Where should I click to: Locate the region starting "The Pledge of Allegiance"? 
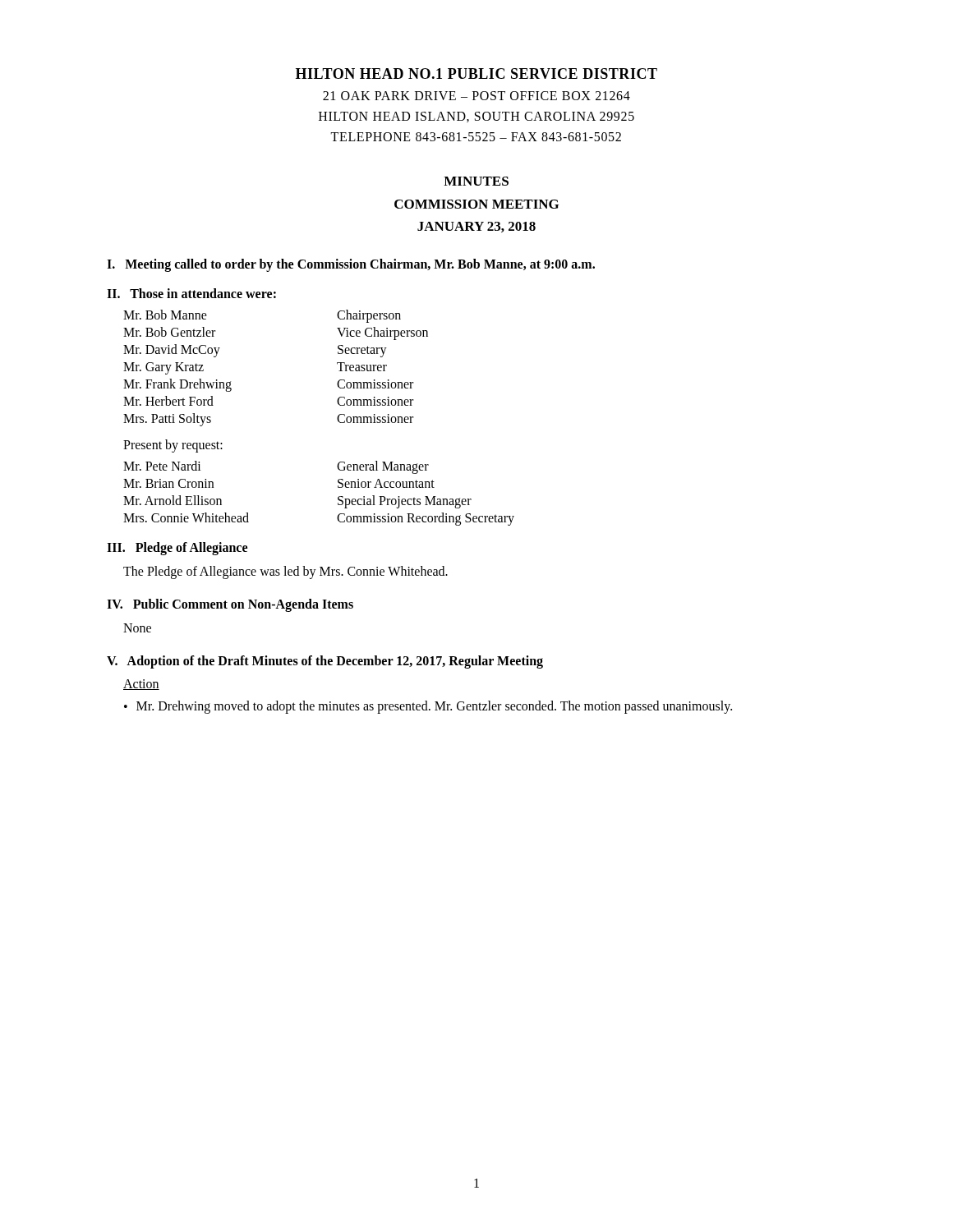click(286, 571)
